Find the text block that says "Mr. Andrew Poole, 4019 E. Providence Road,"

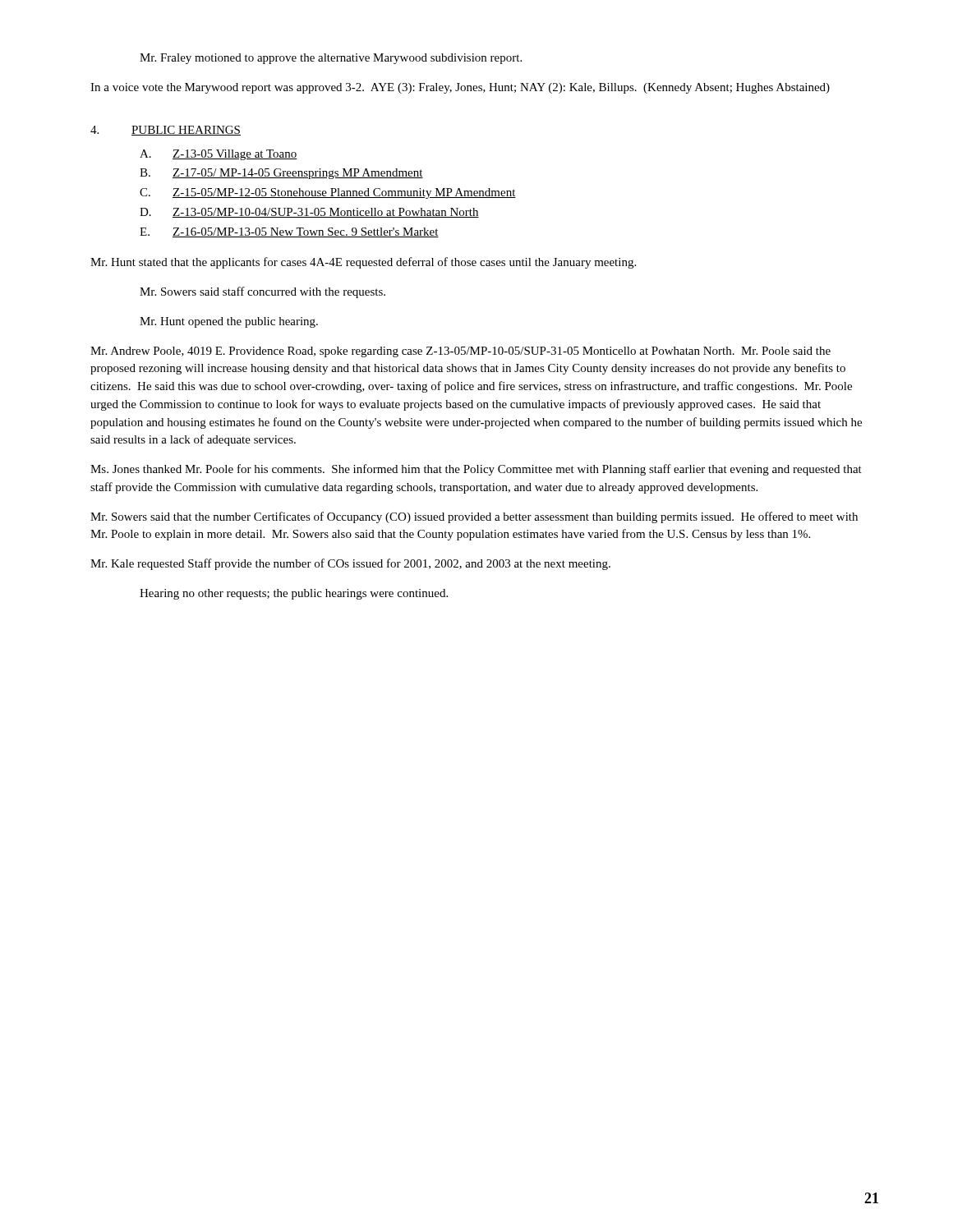[476, 395]
